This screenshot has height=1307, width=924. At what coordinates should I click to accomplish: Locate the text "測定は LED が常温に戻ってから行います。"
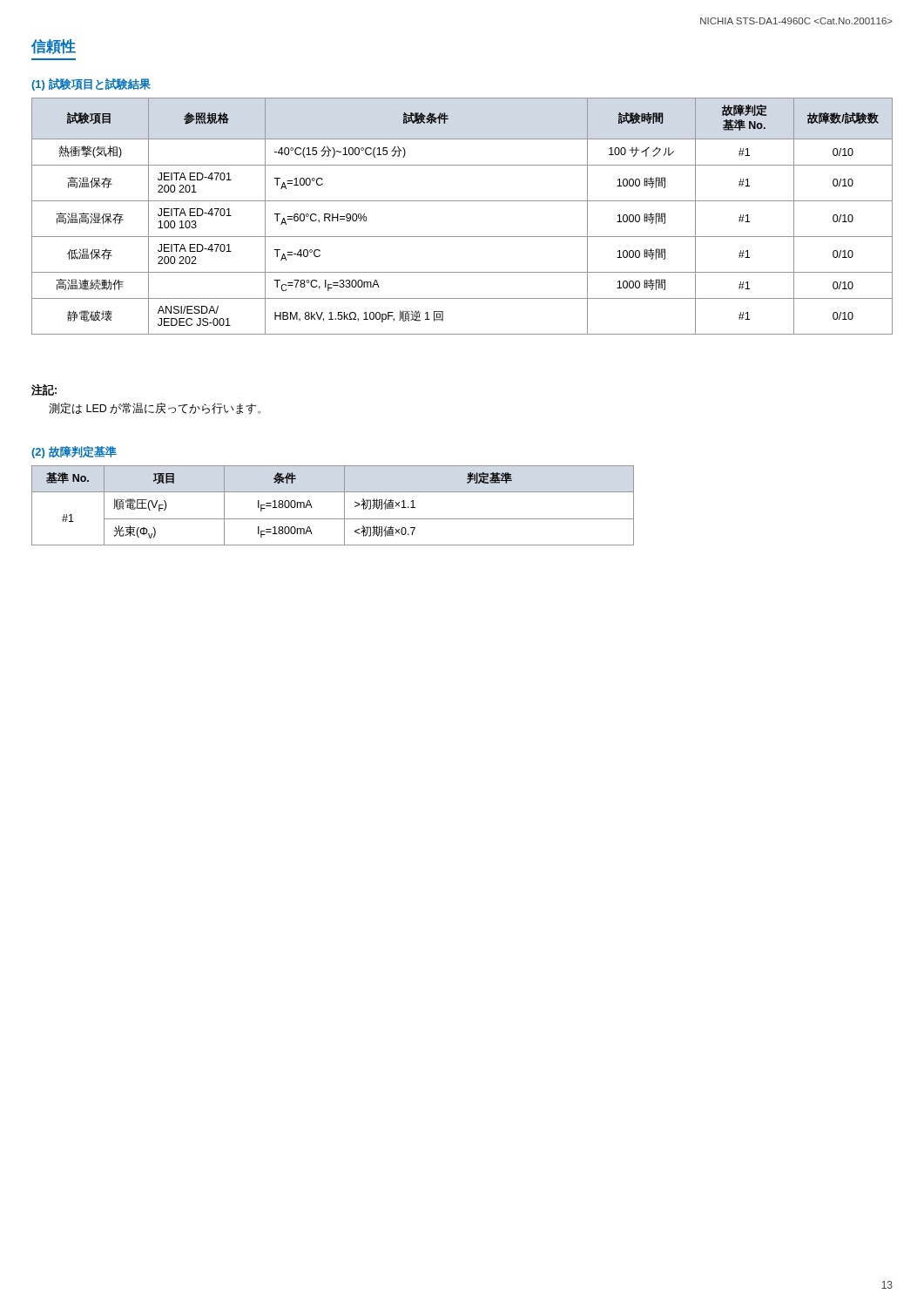point(159,409)
